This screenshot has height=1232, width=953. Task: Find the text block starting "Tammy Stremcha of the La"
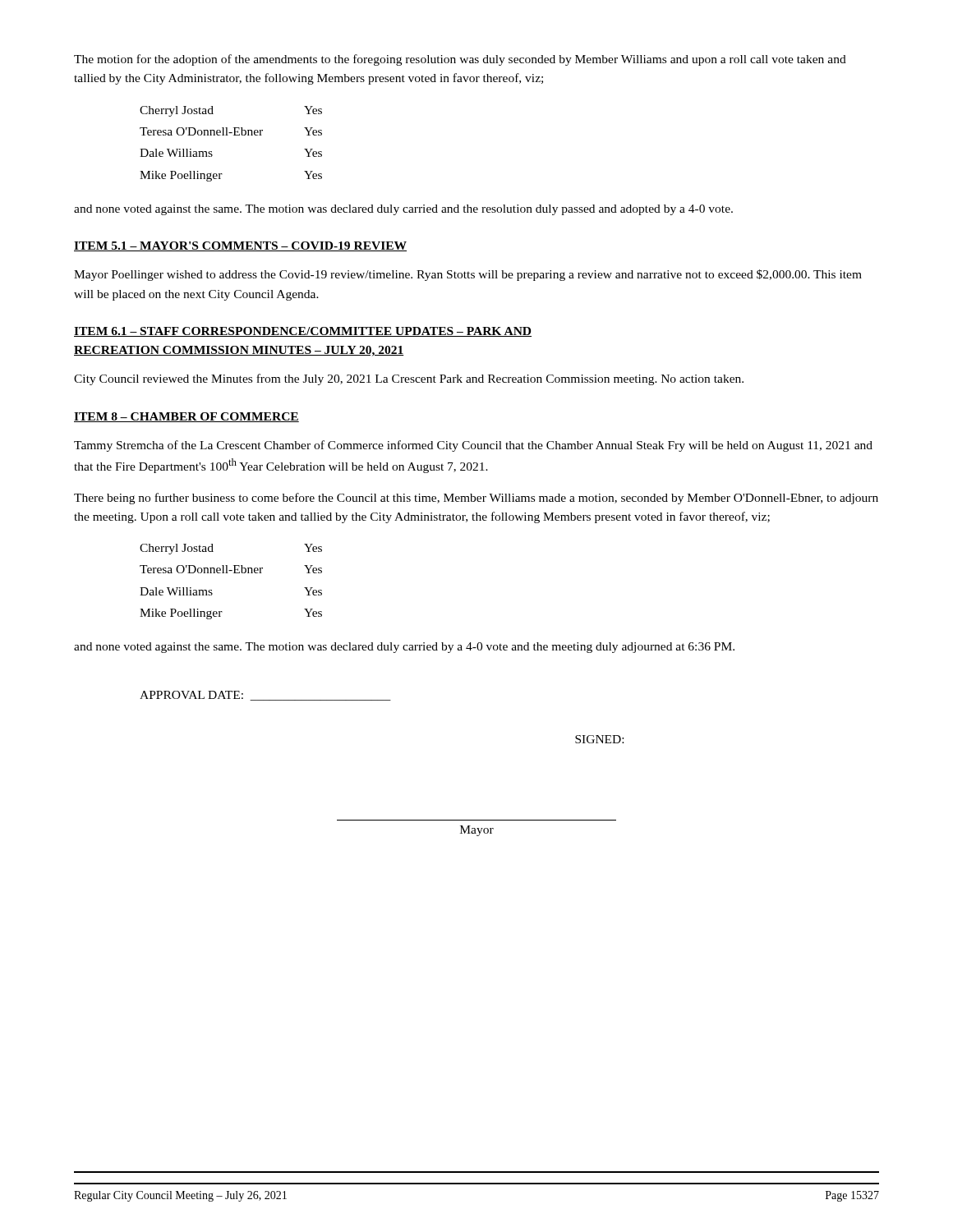tap(473, 455)
